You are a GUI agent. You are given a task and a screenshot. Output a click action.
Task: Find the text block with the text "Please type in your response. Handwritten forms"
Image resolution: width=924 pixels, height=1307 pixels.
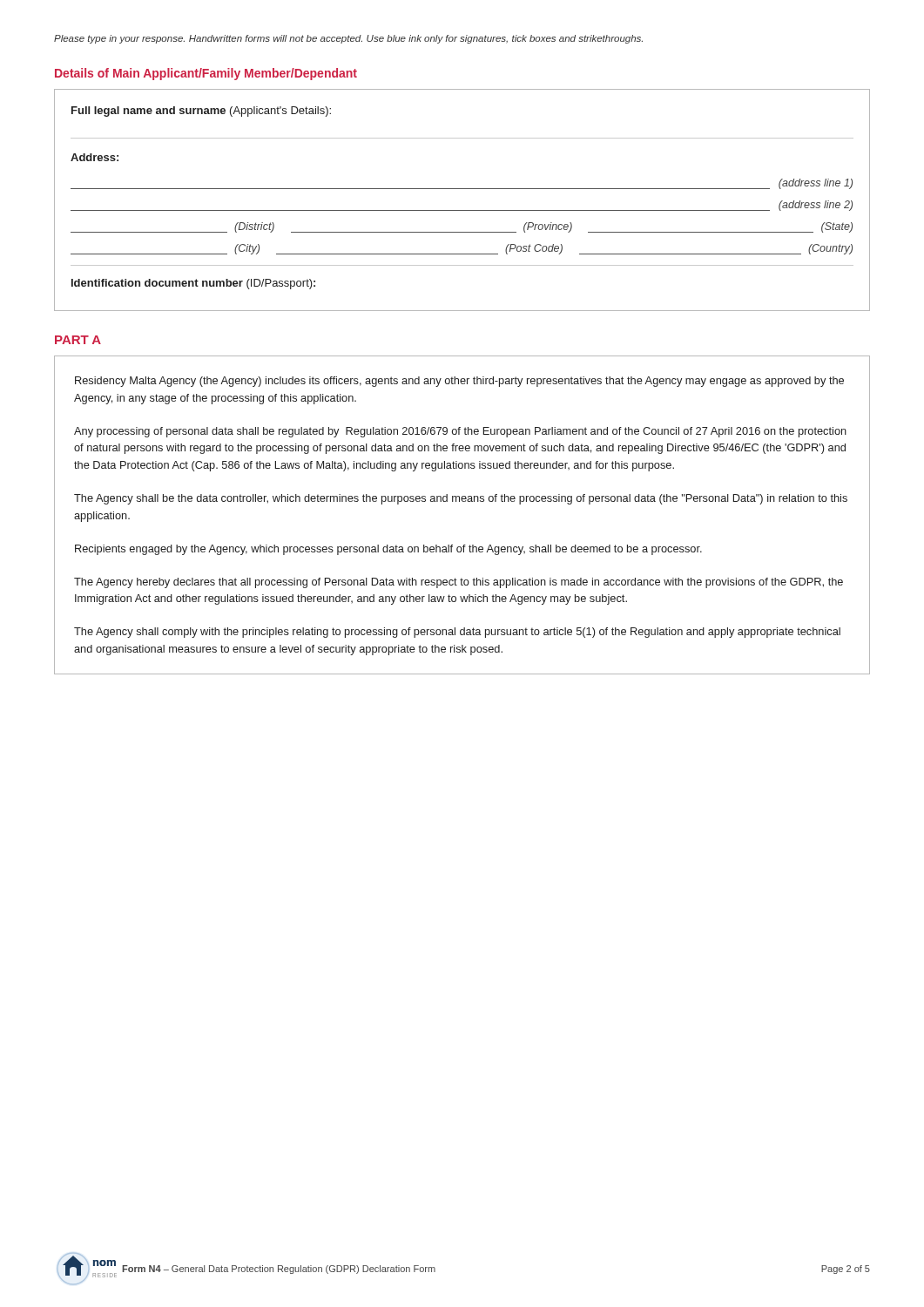point(349,38)
